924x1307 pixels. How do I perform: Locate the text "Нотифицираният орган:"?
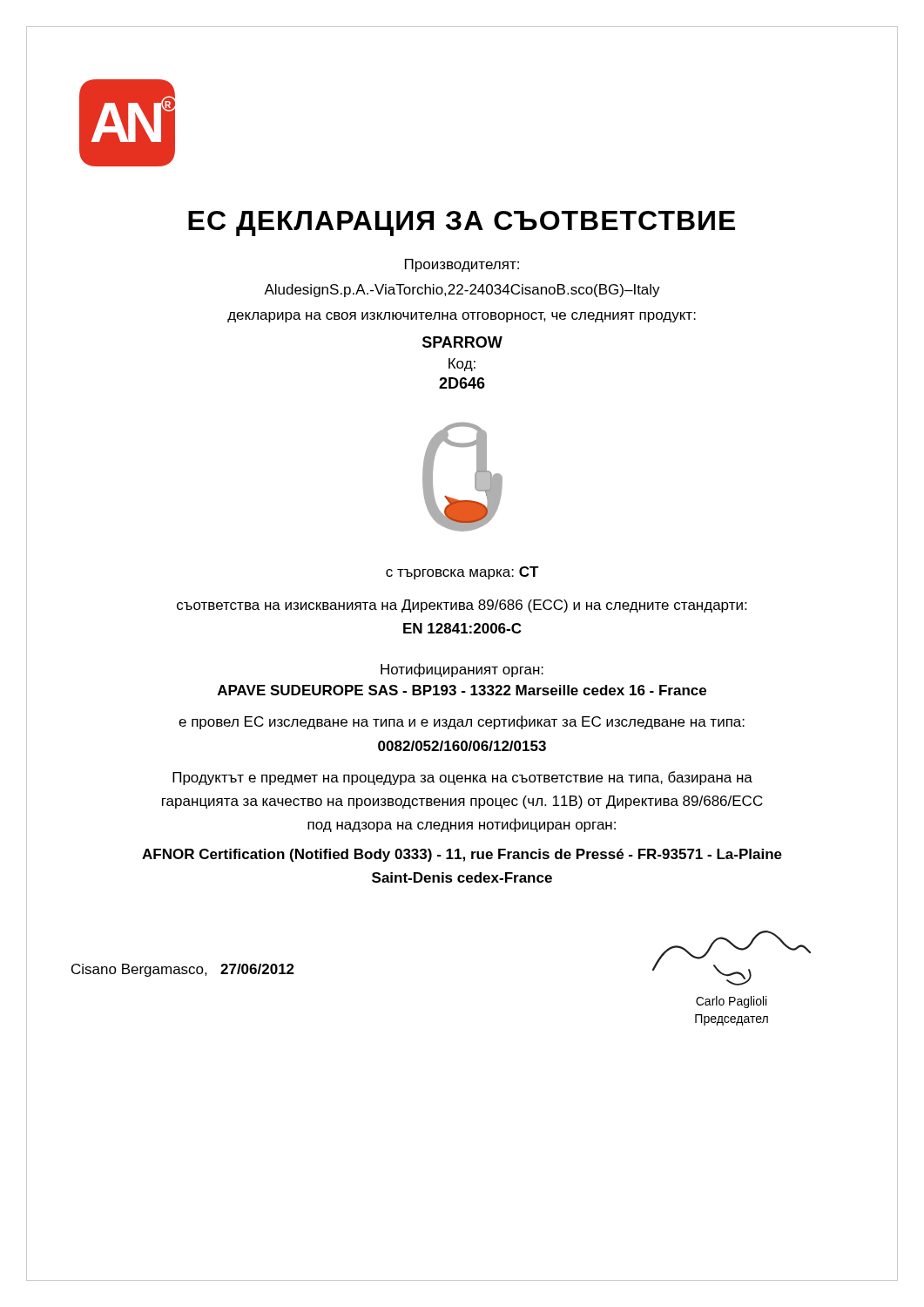coord(462,670)
